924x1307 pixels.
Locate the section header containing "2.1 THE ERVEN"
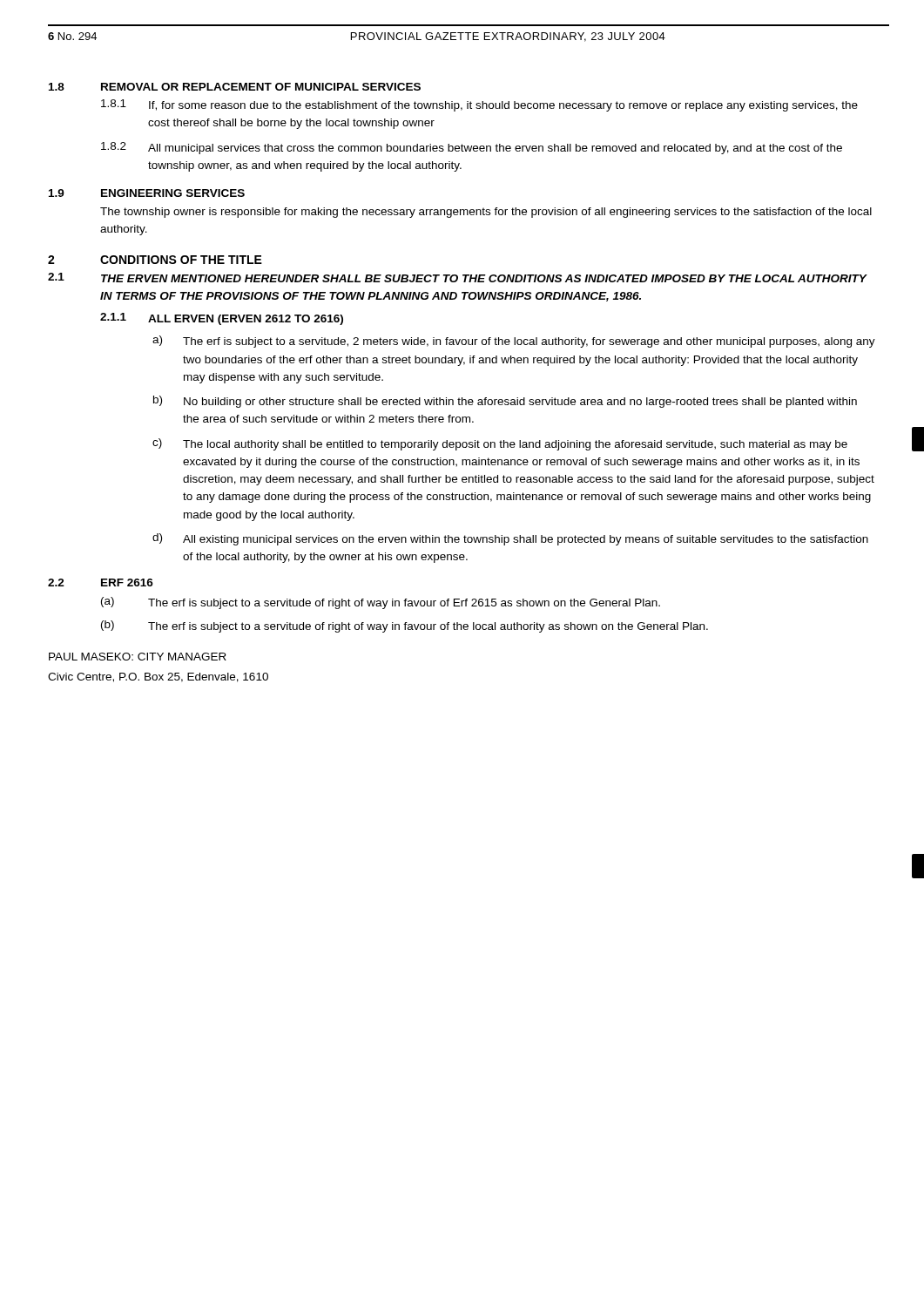pyautogui.click(x=462, y=287)
